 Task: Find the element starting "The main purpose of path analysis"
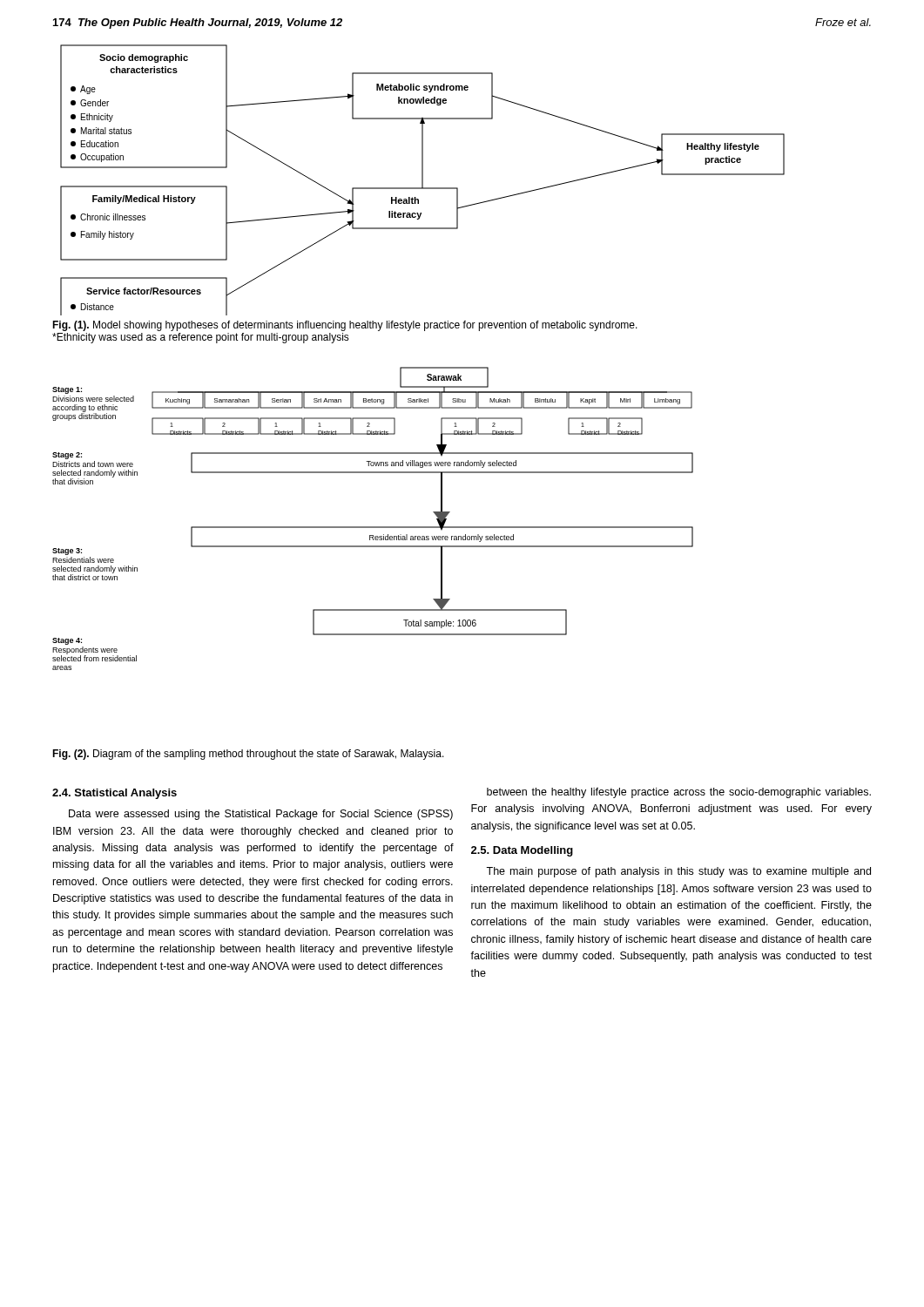coord(671,923)
